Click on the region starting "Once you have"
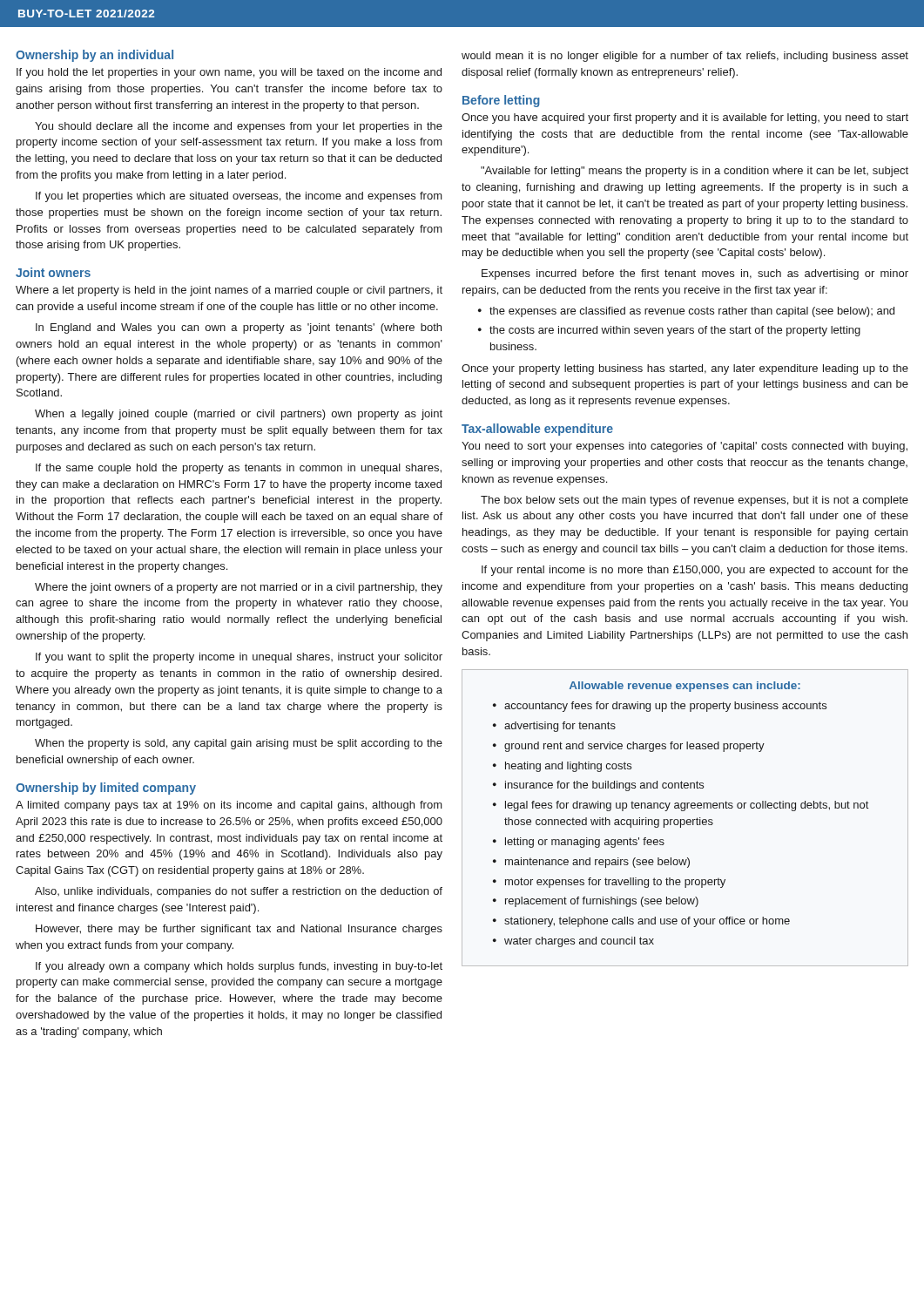924x1307 pixels. (x=685, y=204)
